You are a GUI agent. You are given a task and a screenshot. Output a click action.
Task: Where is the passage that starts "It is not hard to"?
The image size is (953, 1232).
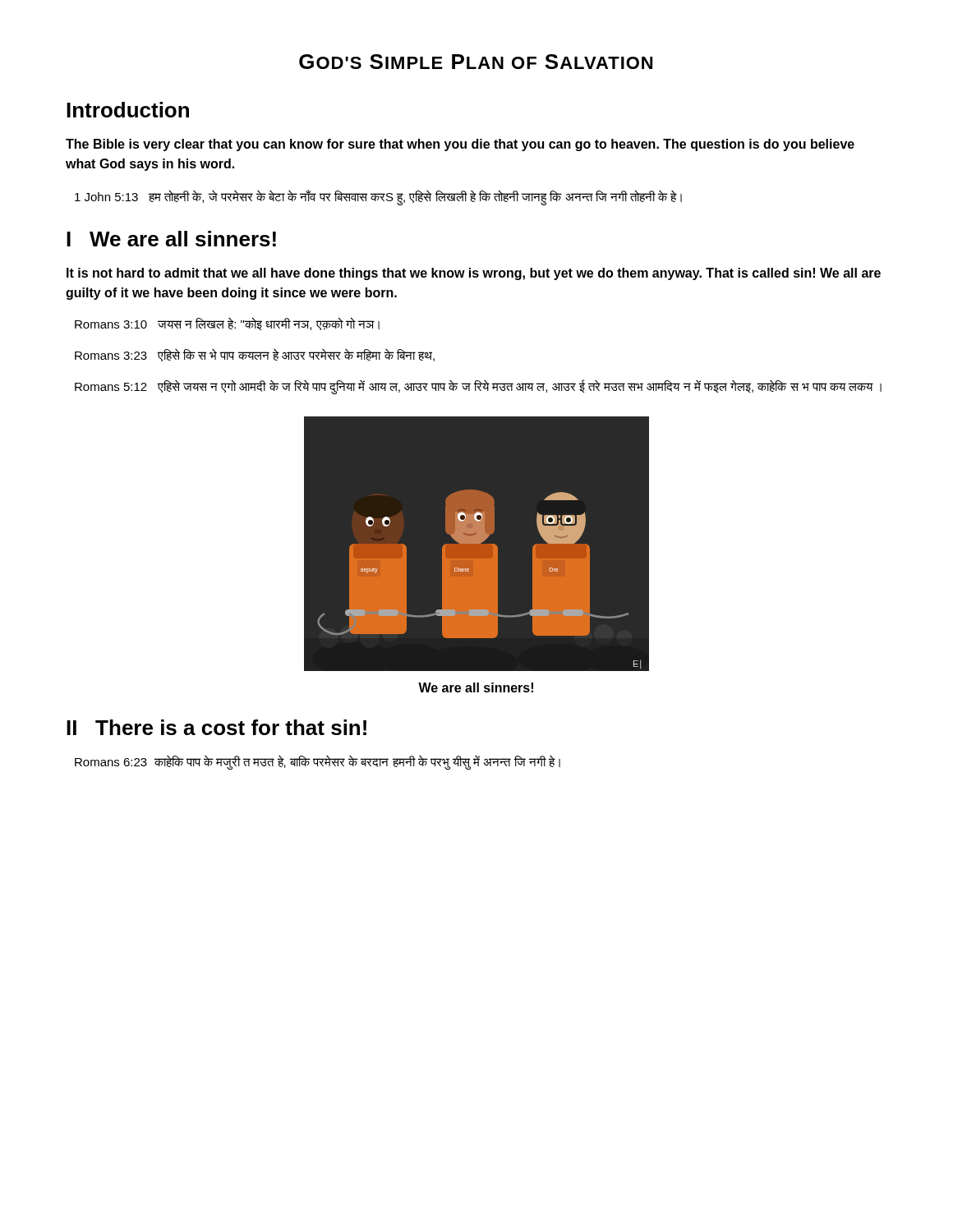tap(473, 283)
